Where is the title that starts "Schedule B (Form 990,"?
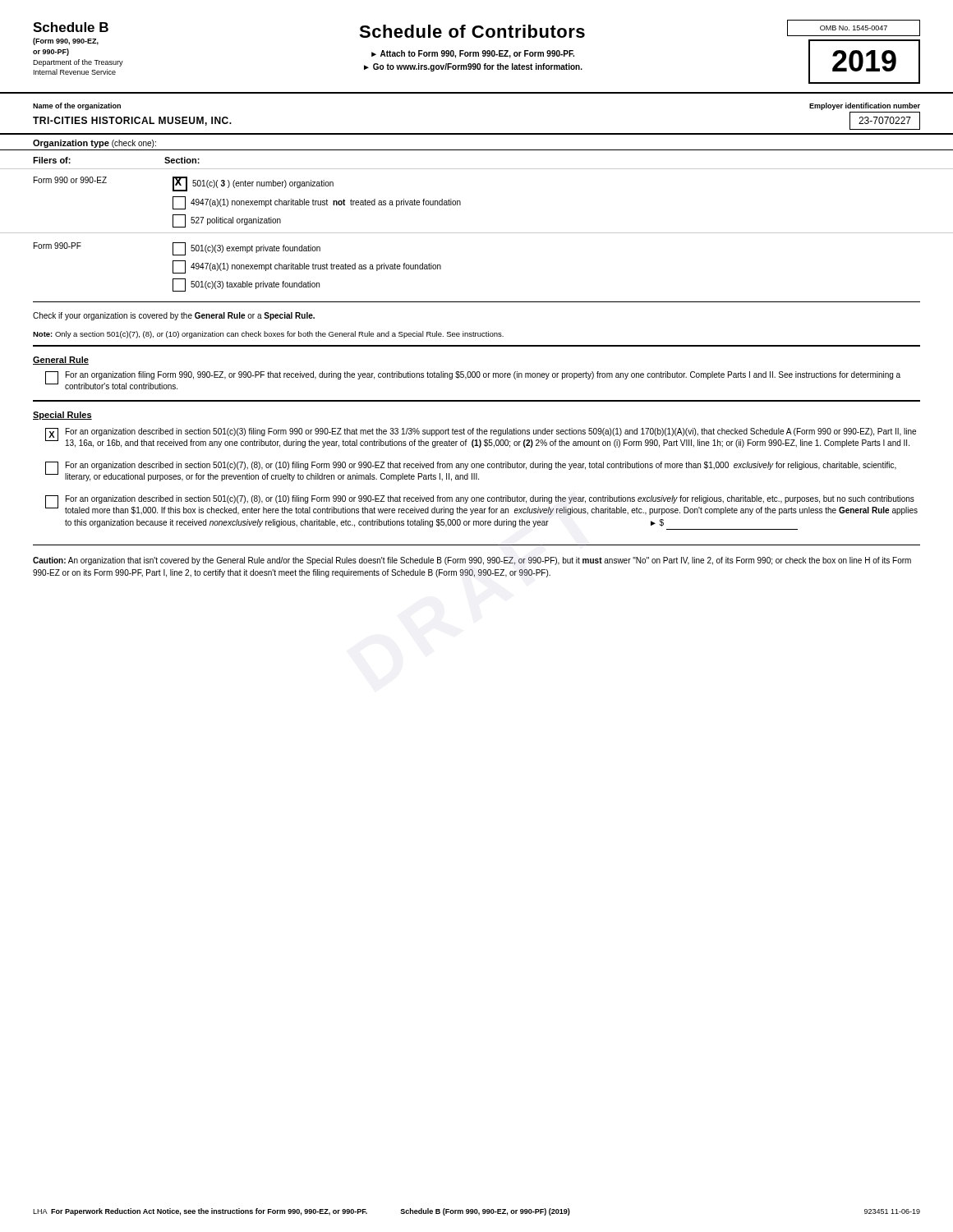This screenshot has width=953, height=1232. coord(111,49)
